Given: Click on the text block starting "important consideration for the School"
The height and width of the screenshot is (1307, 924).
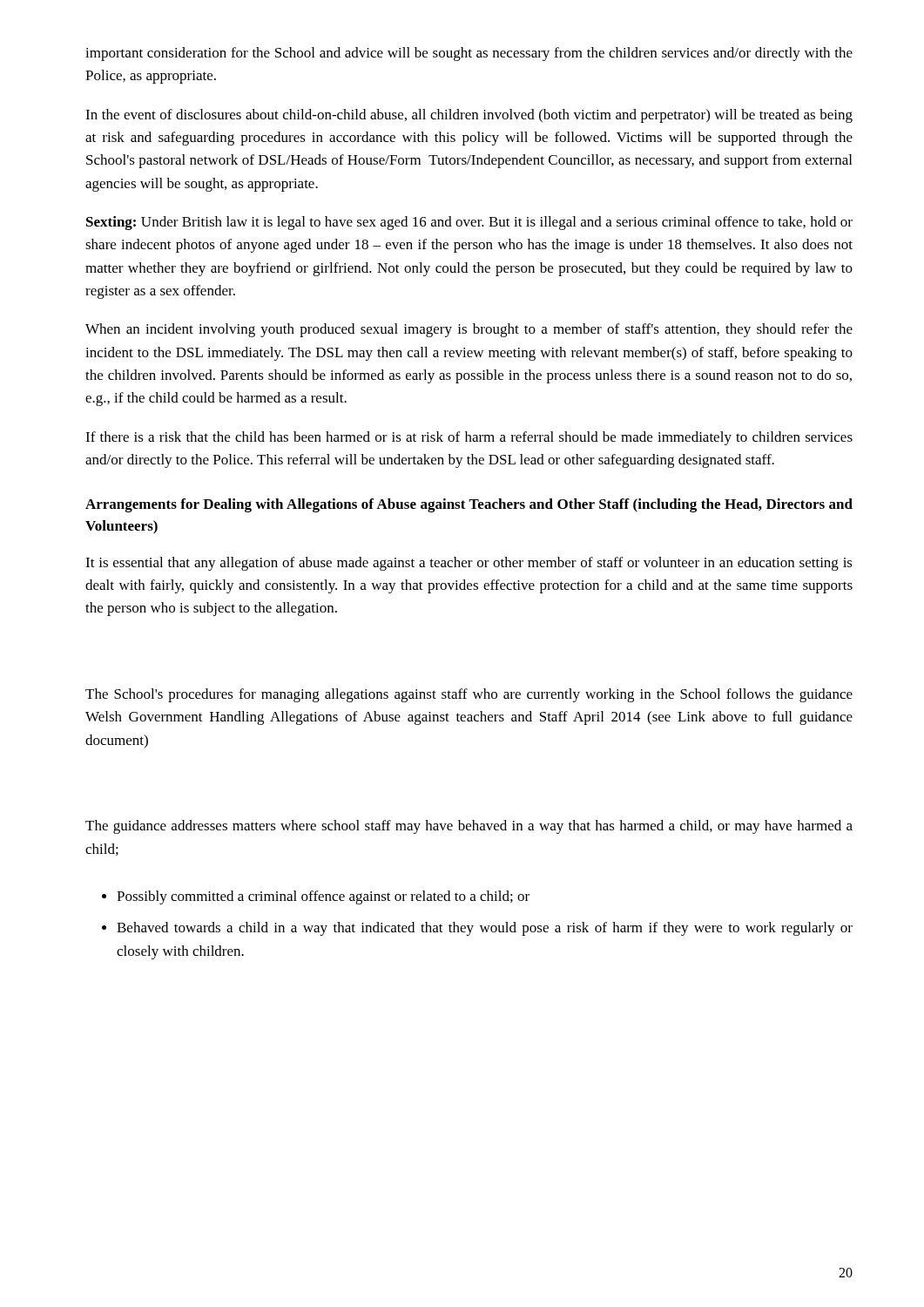Looking at the screenshot, I should tap(469, 64).
